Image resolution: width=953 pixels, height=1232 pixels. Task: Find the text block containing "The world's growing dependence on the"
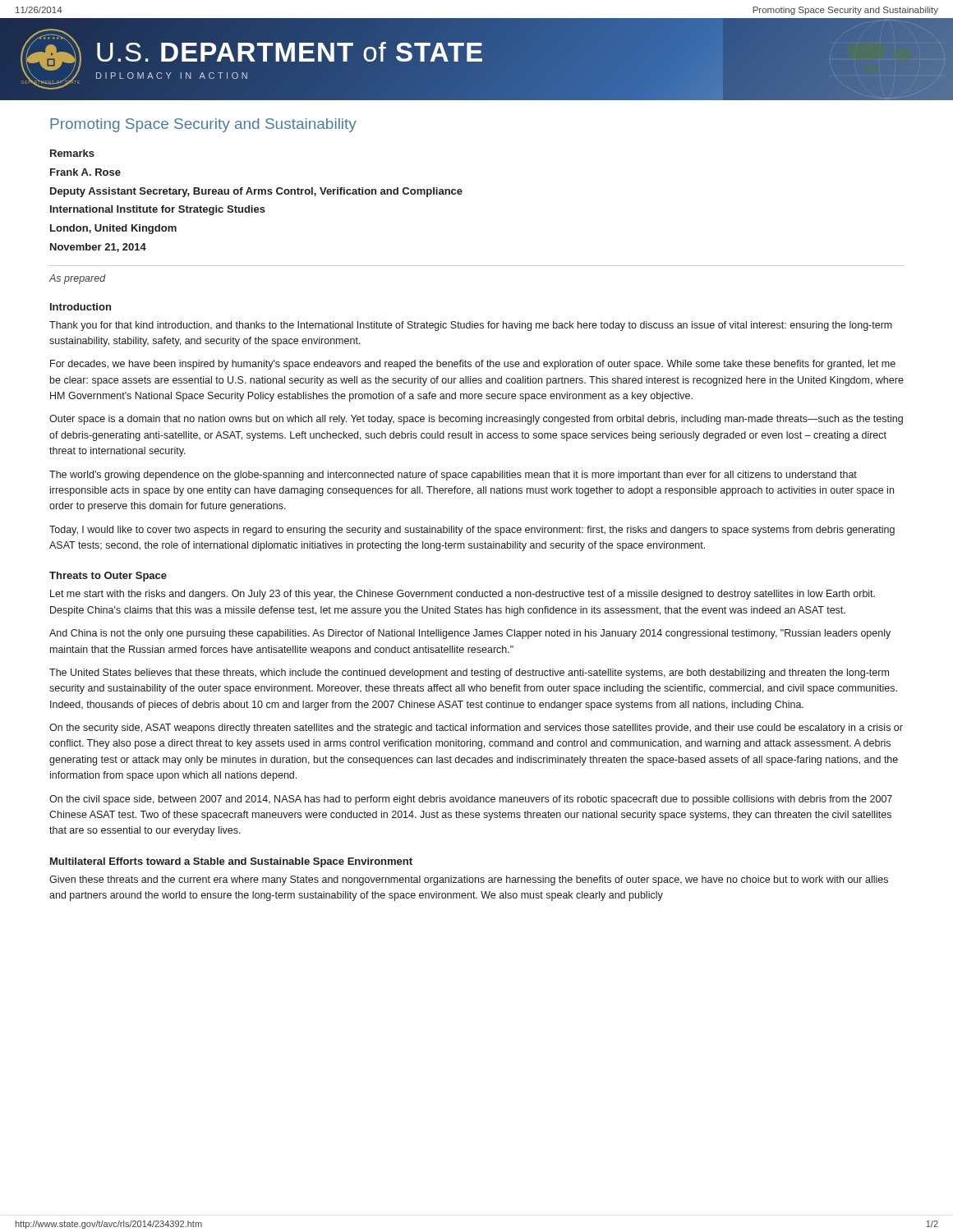click(472, 490)
